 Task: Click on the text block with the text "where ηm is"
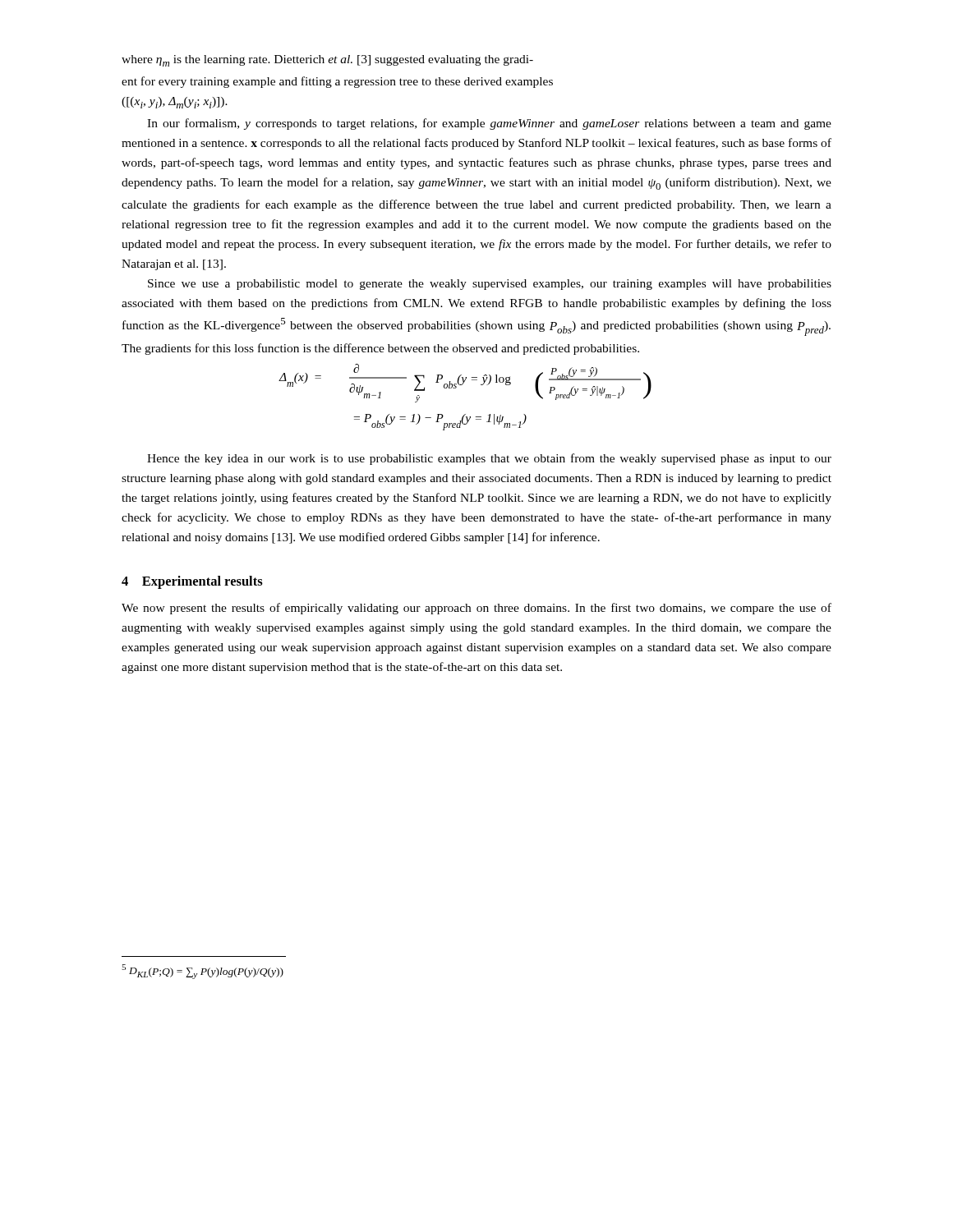coord(476,204)
